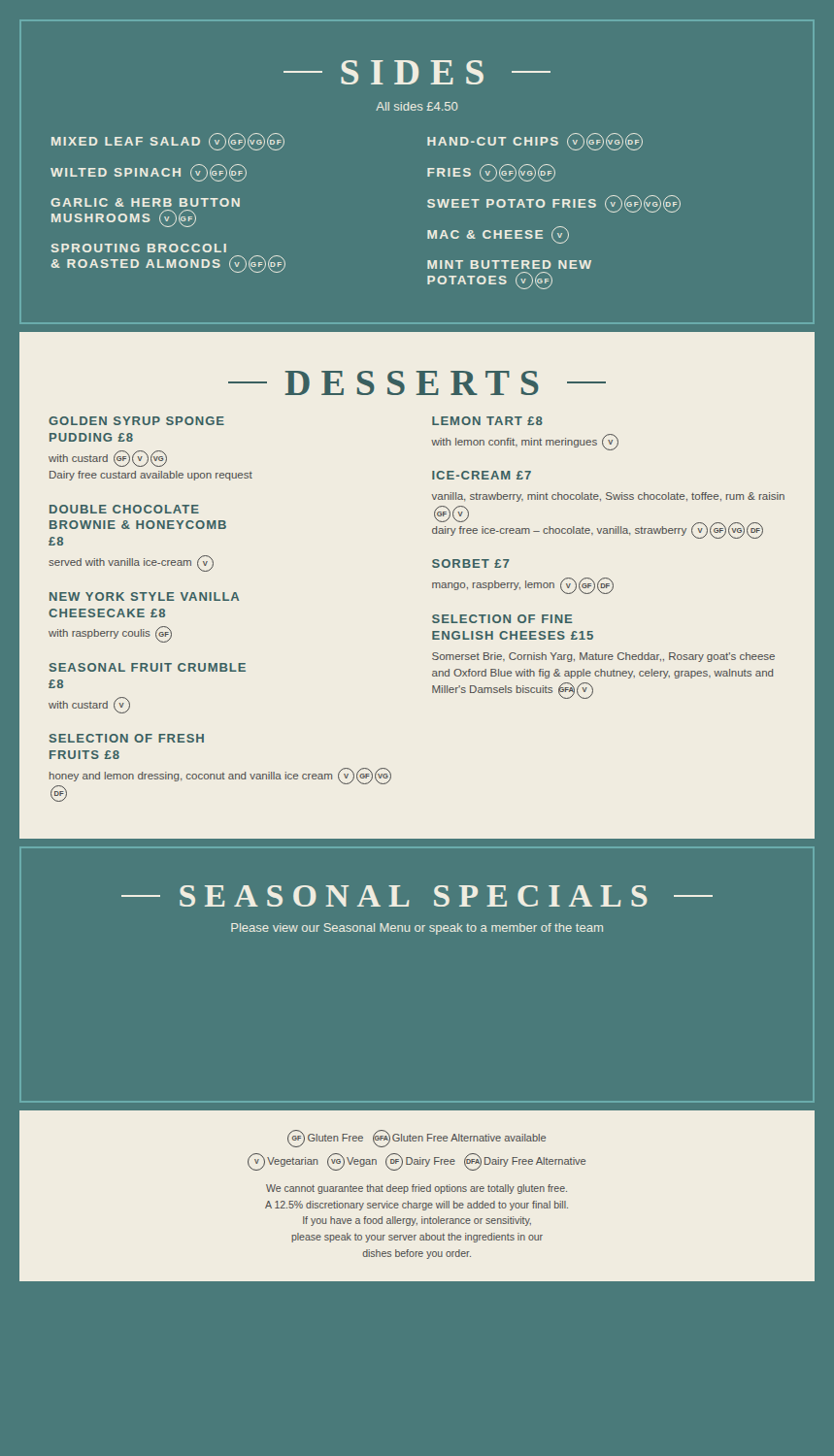834x1456 pixels.
Task: Find "MAC & CHEESE V" on this page
Action: point(498,235)
